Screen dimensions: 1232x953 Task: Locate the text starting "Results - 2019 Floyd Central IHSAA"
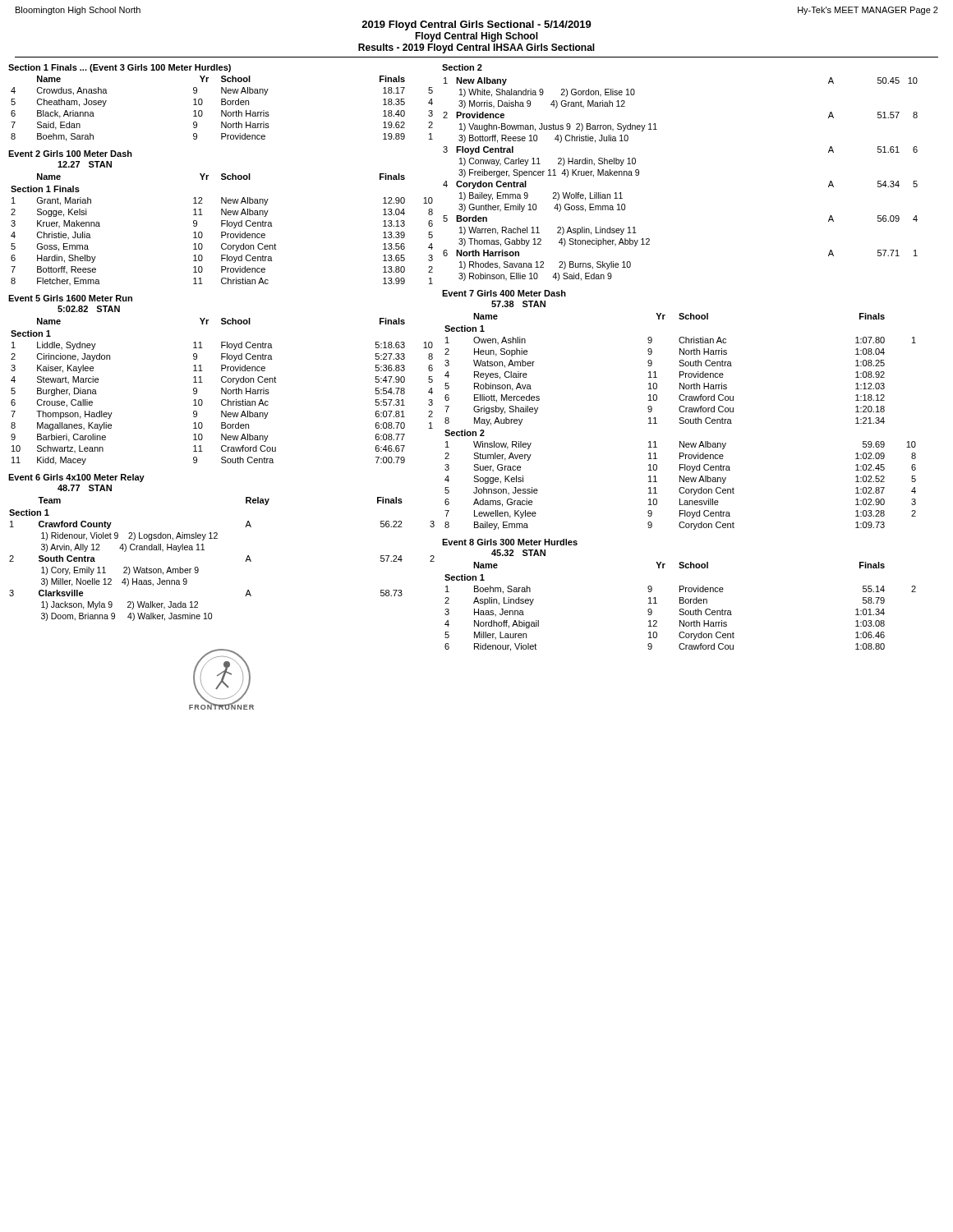click(x=476, y=48)
